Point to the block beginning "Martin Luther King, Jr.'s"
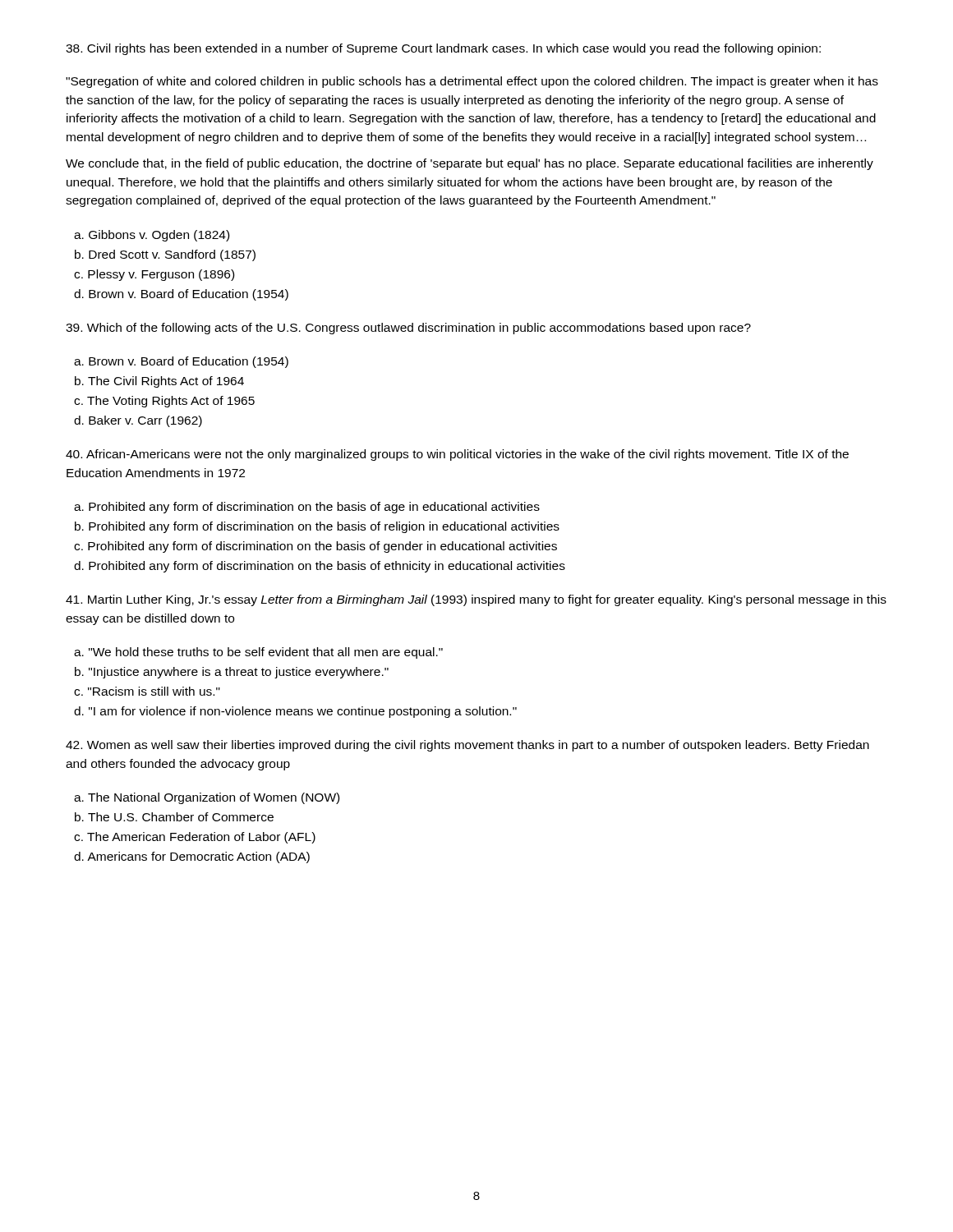This screenshot has width=953, height=1232. pos(476,609)
